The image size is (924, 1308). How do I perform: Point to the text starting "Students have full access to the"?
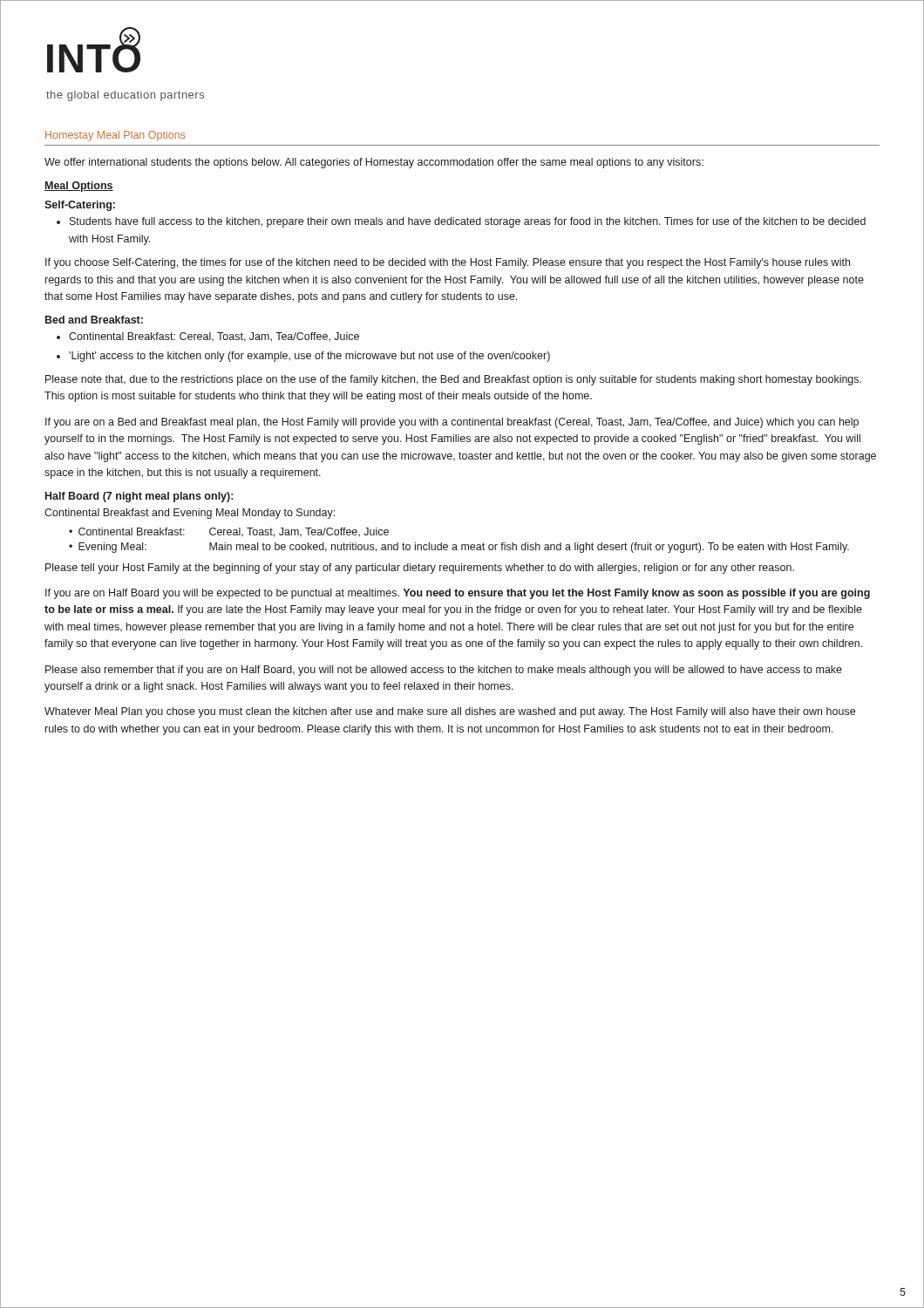point(467,230)
